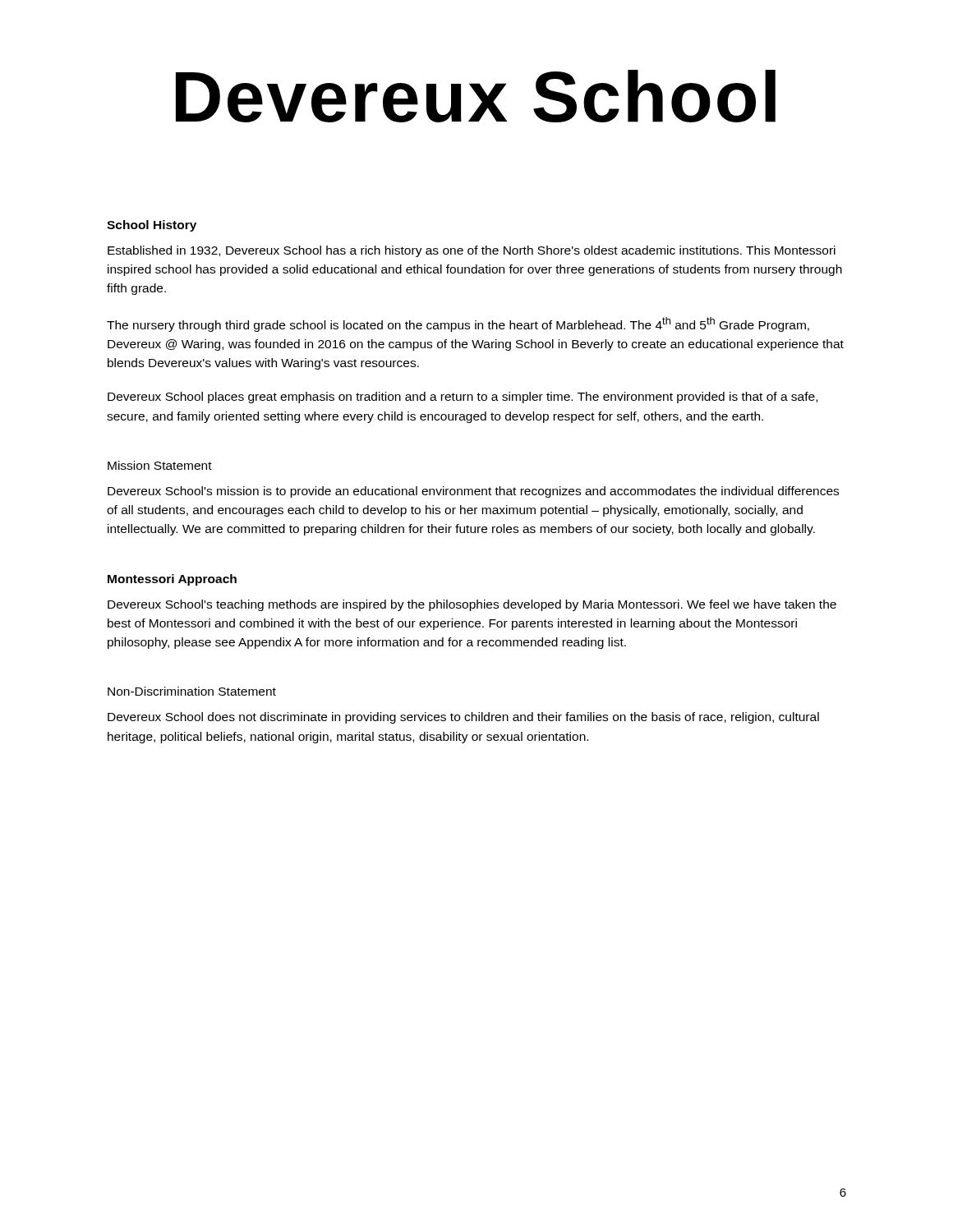Locate the block of text that opens with "The nursery through third"

click(x=475, y=342)
